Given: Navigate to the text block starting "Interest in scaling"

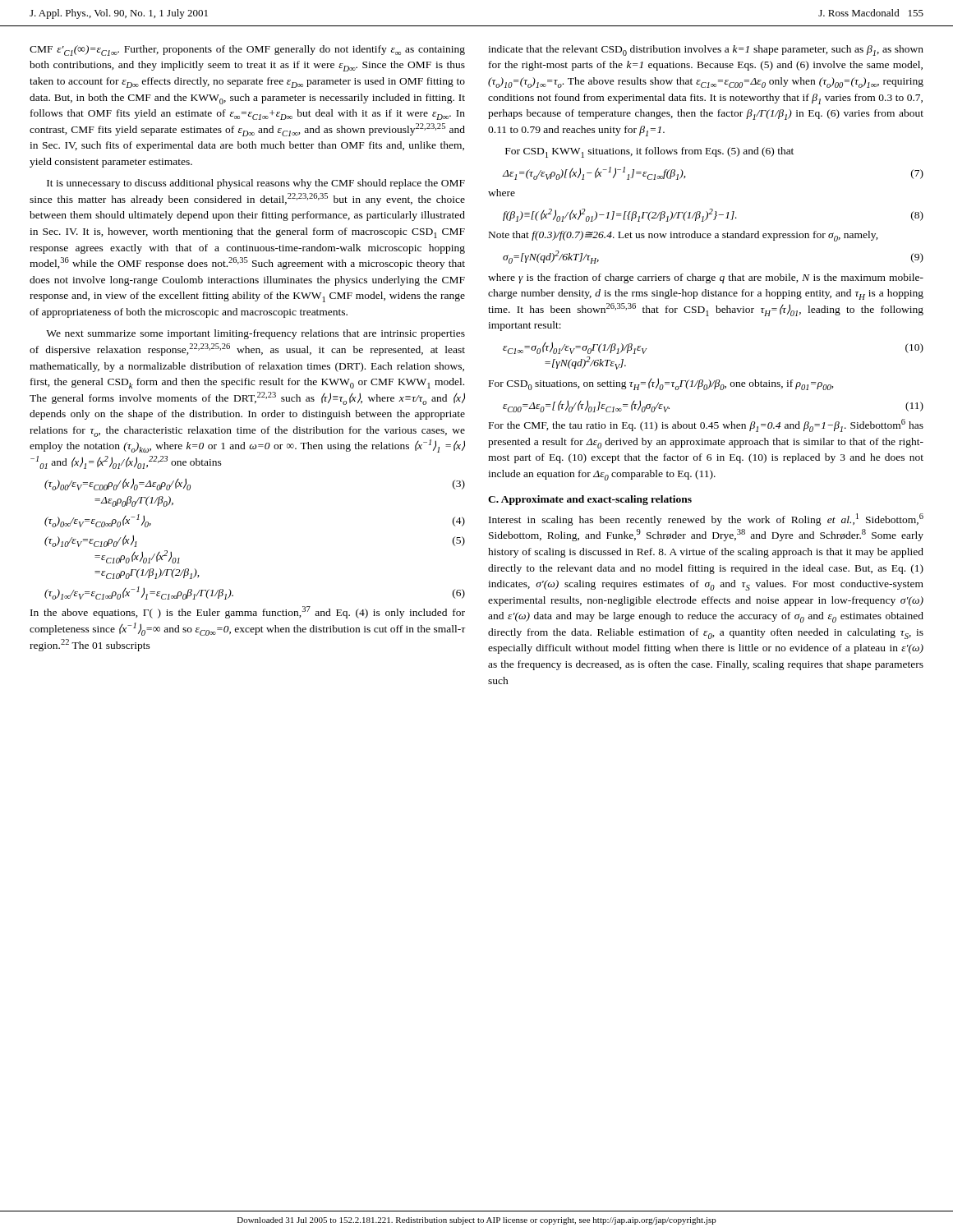Looking at the screenshot, I should (x=706, y=600).
